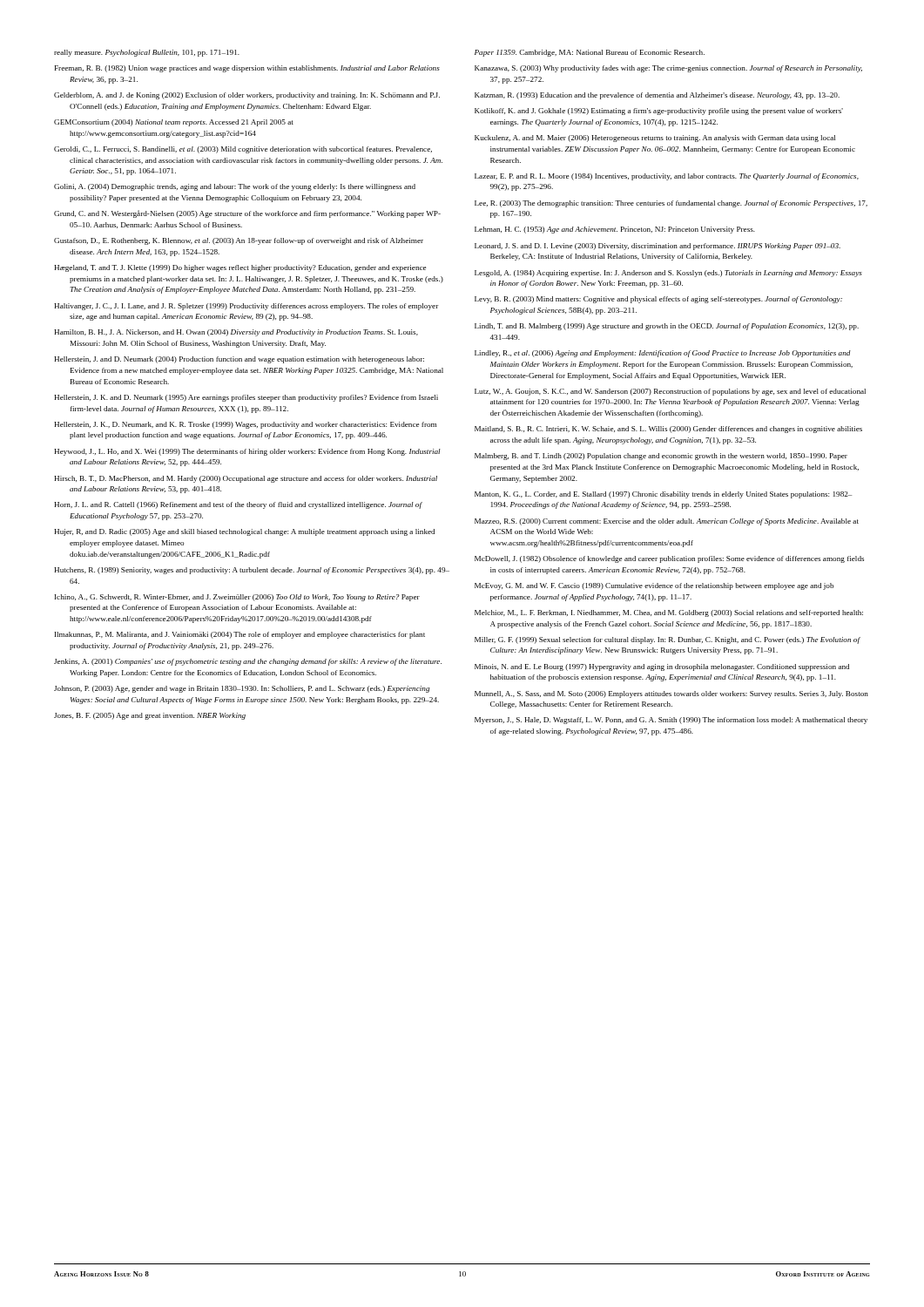Locate the block starting "Lee, R. (2003) The demographic transition: Three"
The width and height of the screenshot is (924, 1307).
tap(671, 208)
